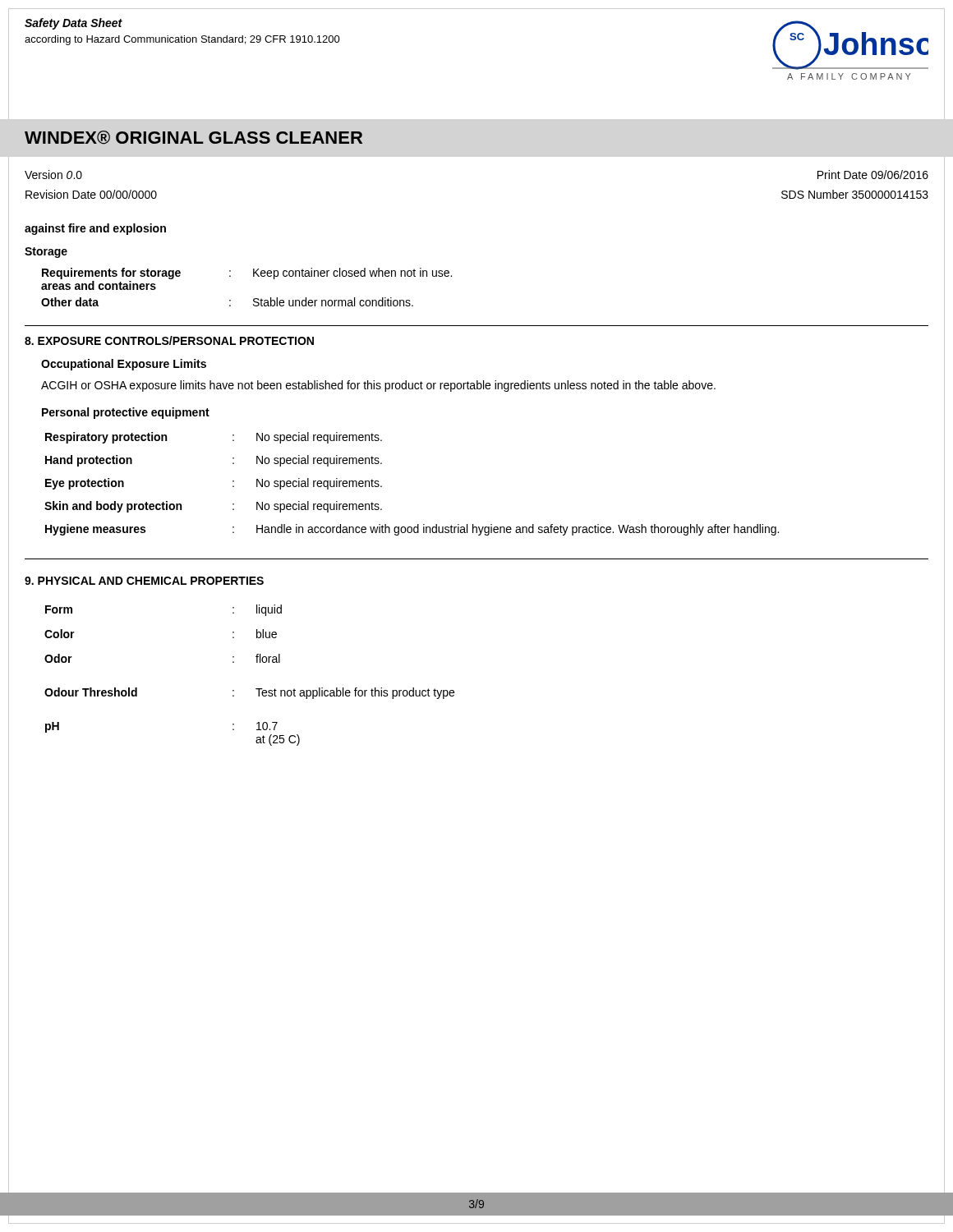Where does it say "9. PHYSICAL AND CHEMICAL PROPERTIES"?
This screenshot has height=1232, width=953.
coord(144,581)
